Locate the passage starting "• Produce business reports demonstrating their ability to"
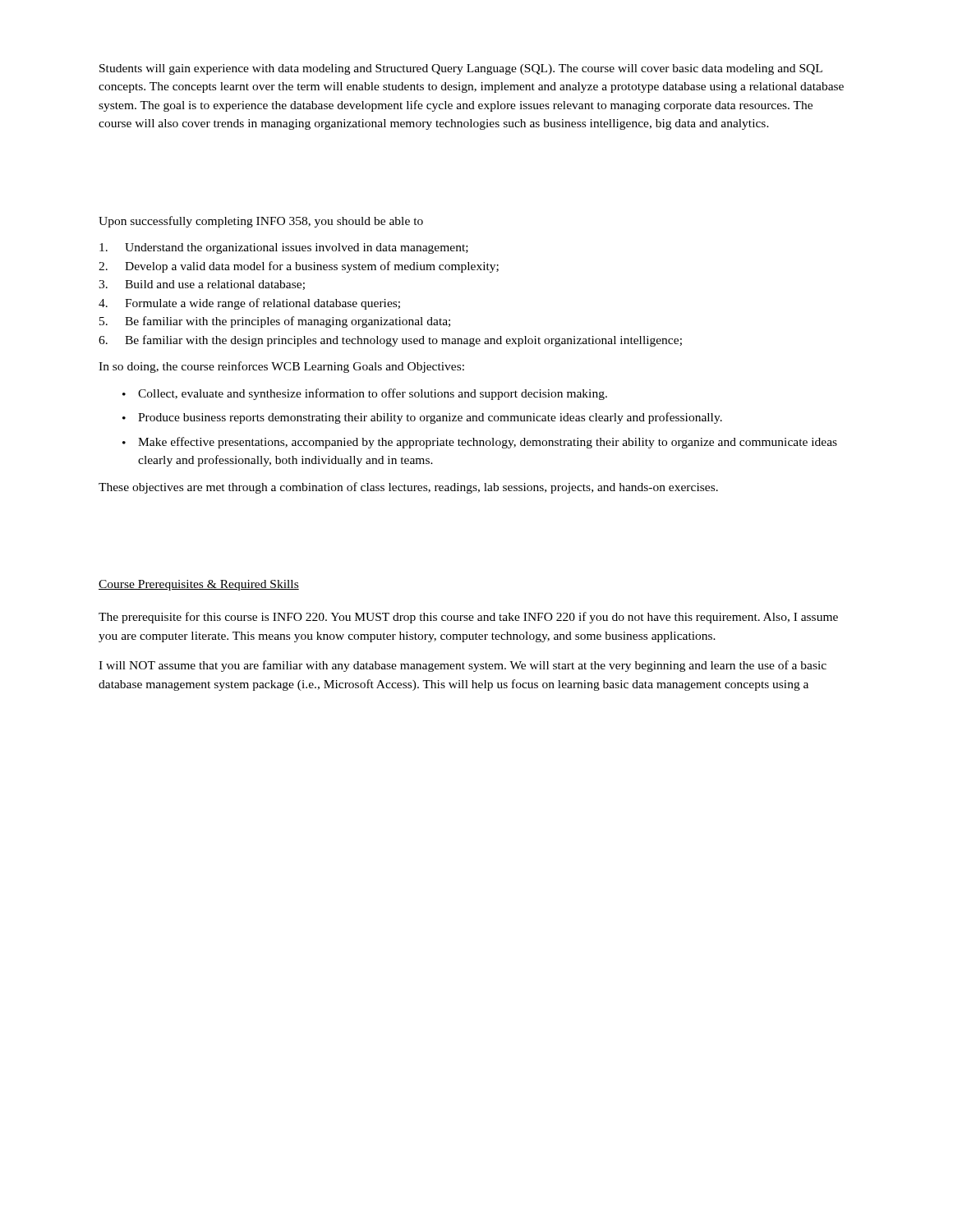Viewport: 953px width, 1232px height. click(422, 418)
